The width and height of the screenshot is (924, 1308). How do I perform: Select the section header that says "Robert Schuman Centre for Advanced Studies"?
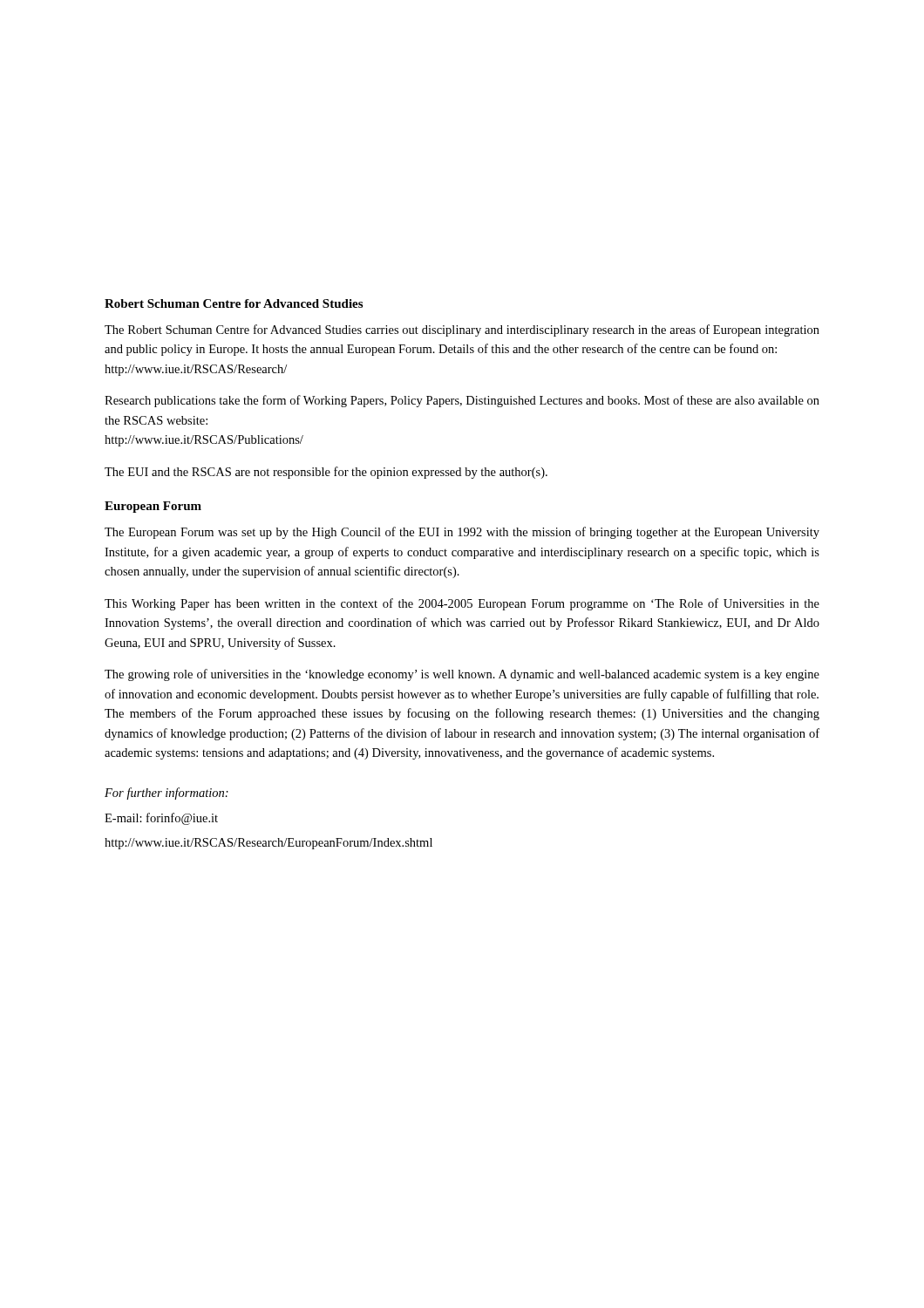click(x=234, y=303)
